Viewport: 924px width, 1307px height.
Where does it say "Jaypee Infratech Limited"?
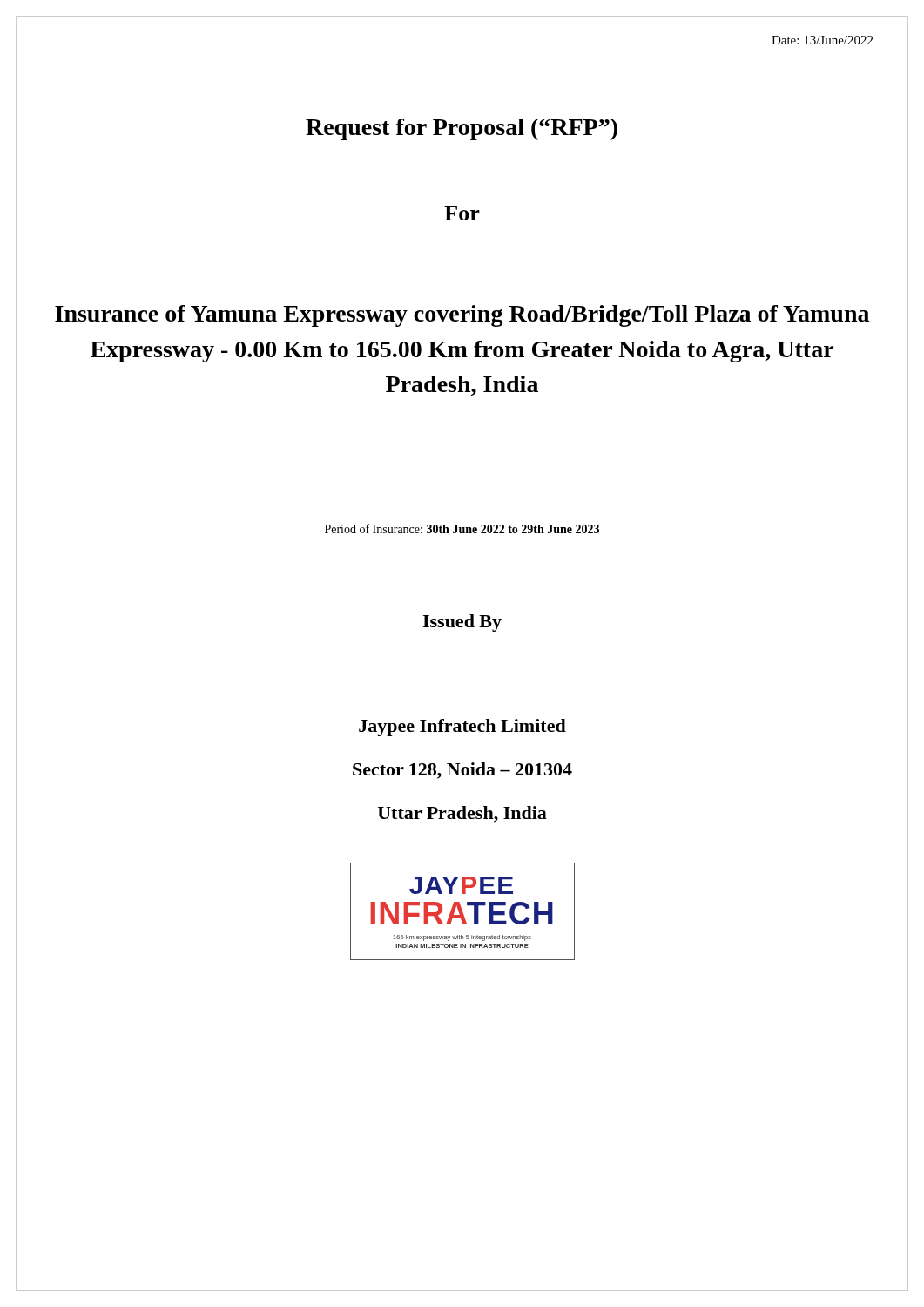462,725
